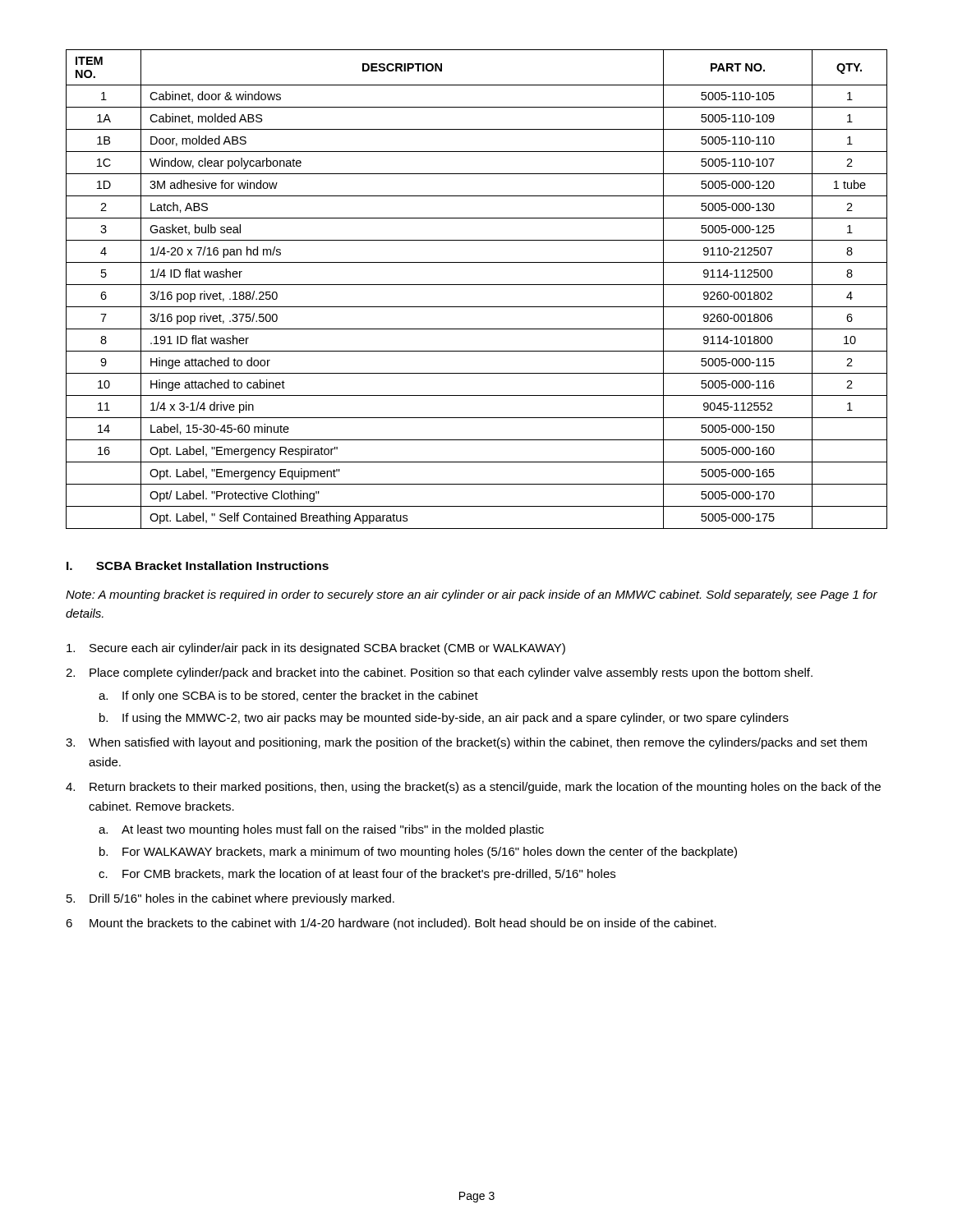Viewport: 953px width, 1232px height.
Task: Find the block on this page that starts "c. For CMB"
Action: tap(357, 873)
